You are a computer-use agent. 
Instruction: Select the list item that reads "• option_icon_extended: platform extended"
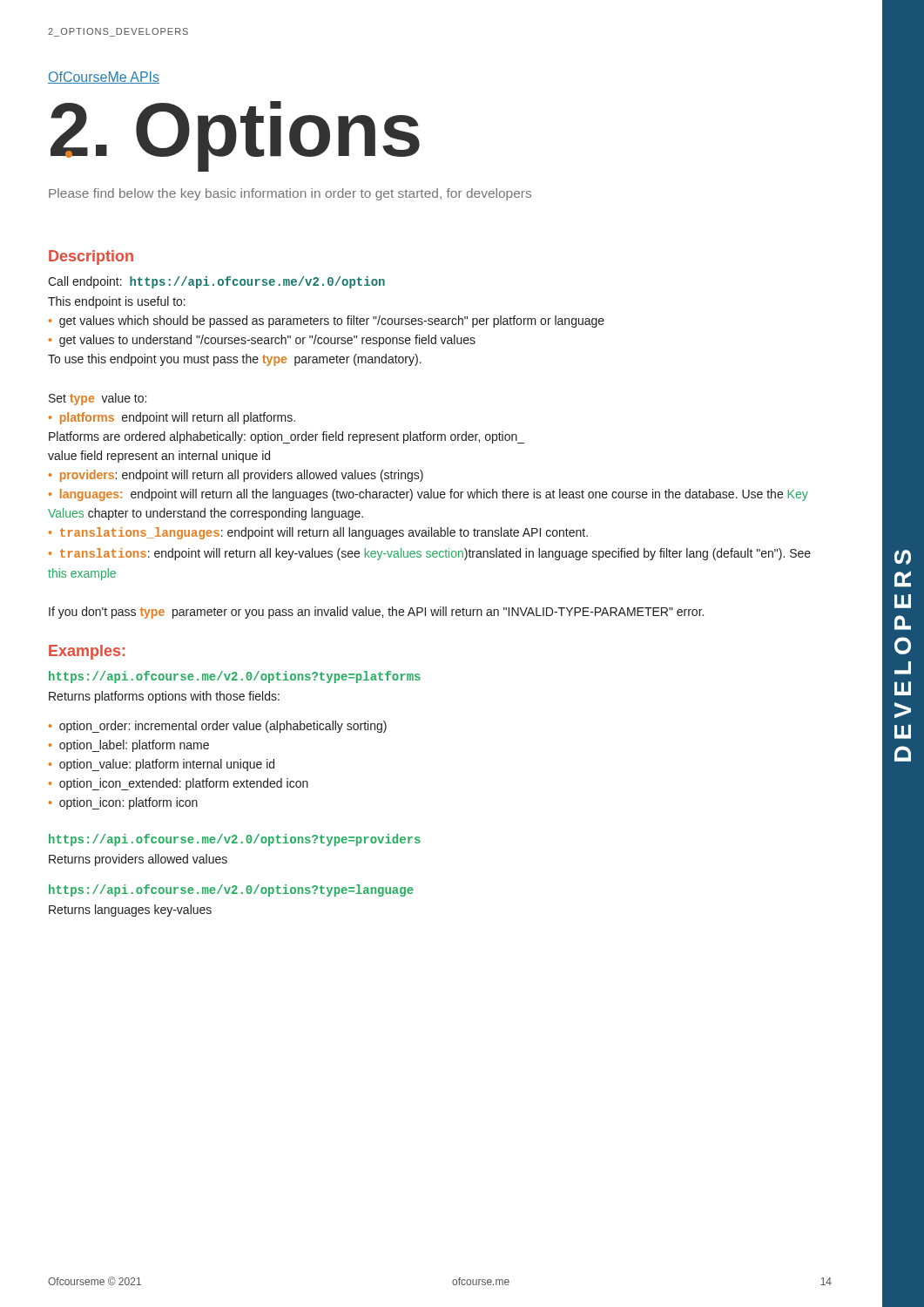(178, 783)
